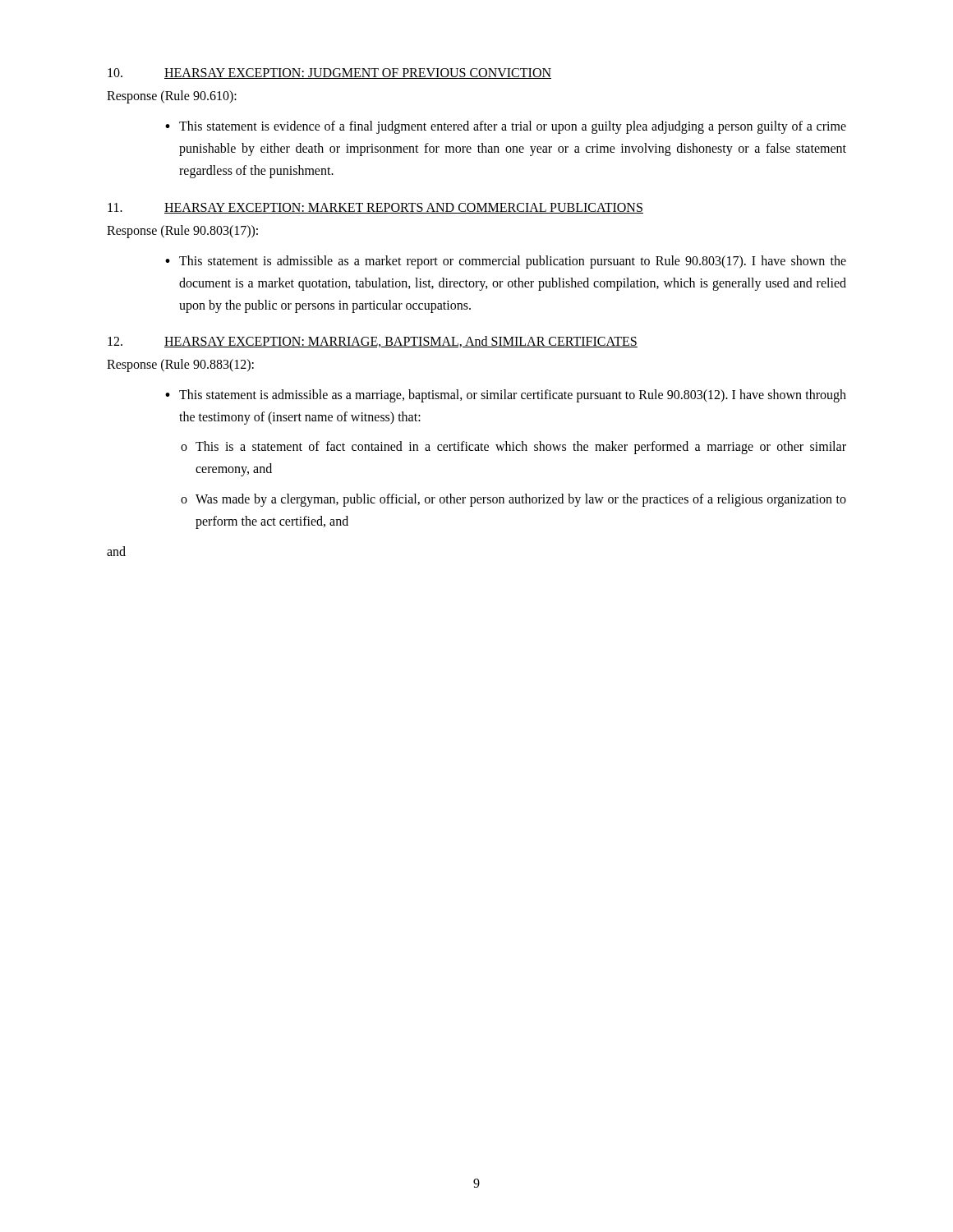Navigate to the text starting "10. HEARSAY EXCEPTION: JUDGMENT OF PREVIOUS CONVICTION"
The image size is (953, 1232).
click(x=329, y=73)
